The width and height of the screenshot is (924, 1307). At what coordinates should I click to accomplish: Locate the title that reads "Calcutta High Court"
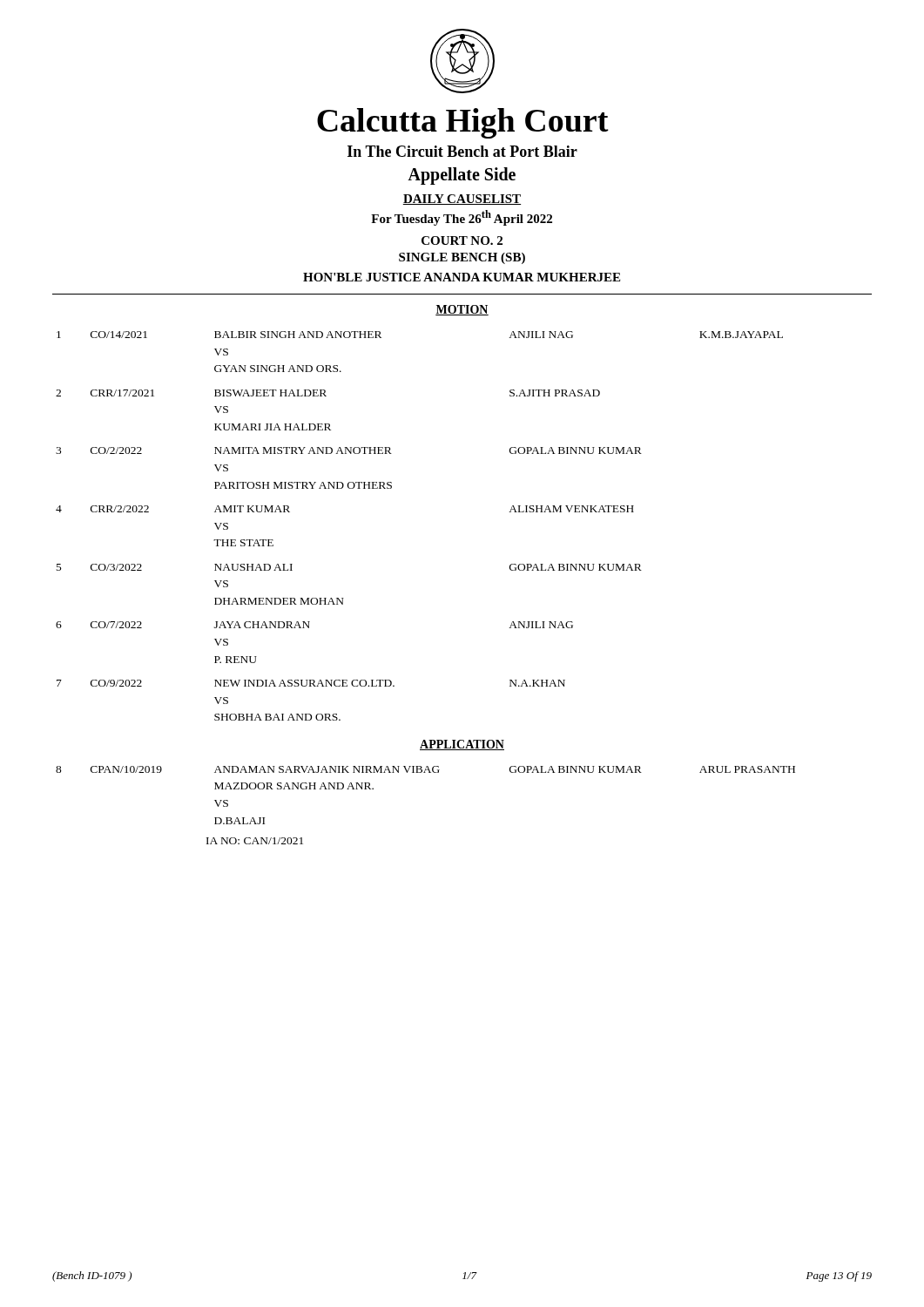[462, 120]
